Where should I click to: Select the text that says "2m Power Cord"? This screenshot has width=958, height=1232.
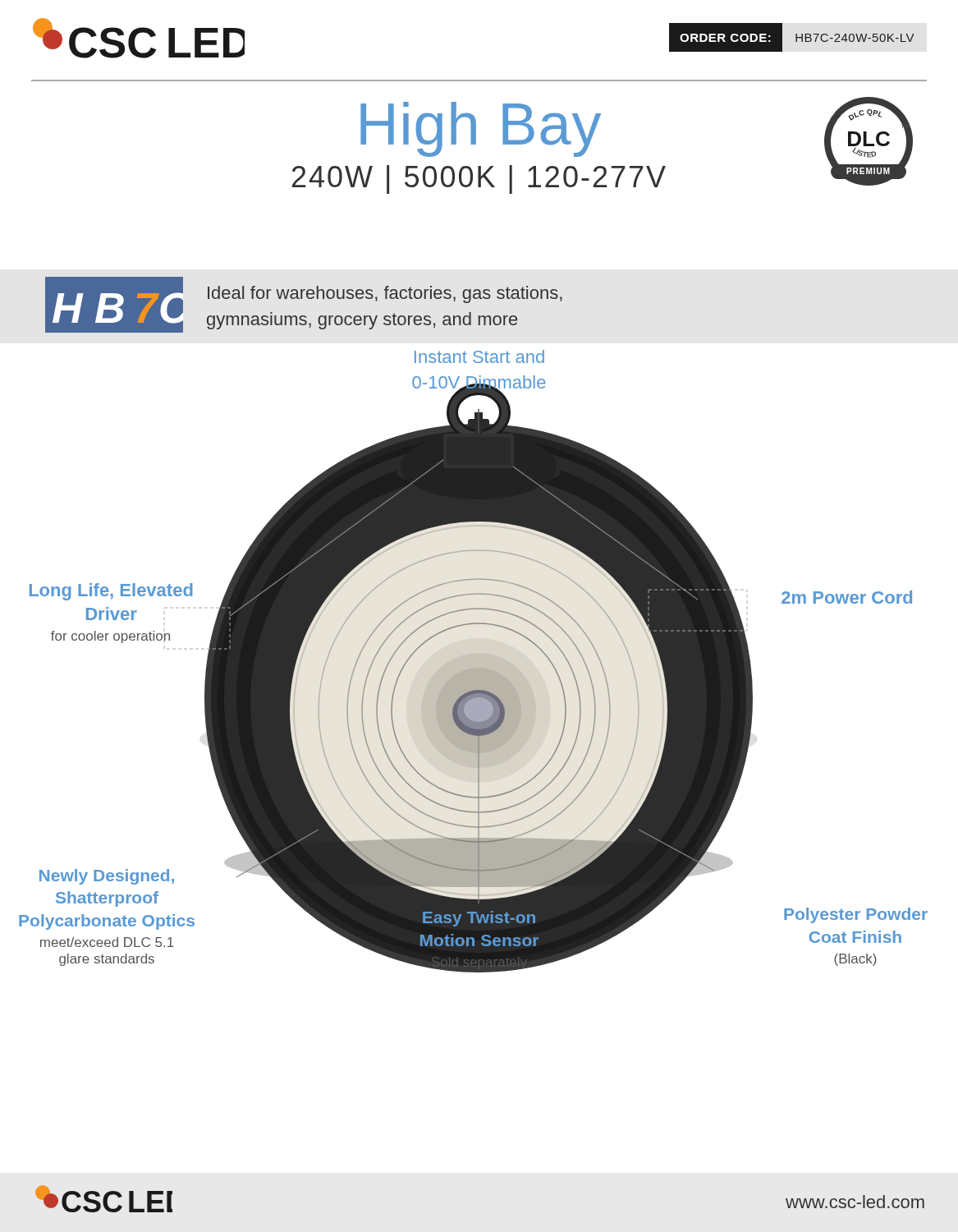[847, 598]
